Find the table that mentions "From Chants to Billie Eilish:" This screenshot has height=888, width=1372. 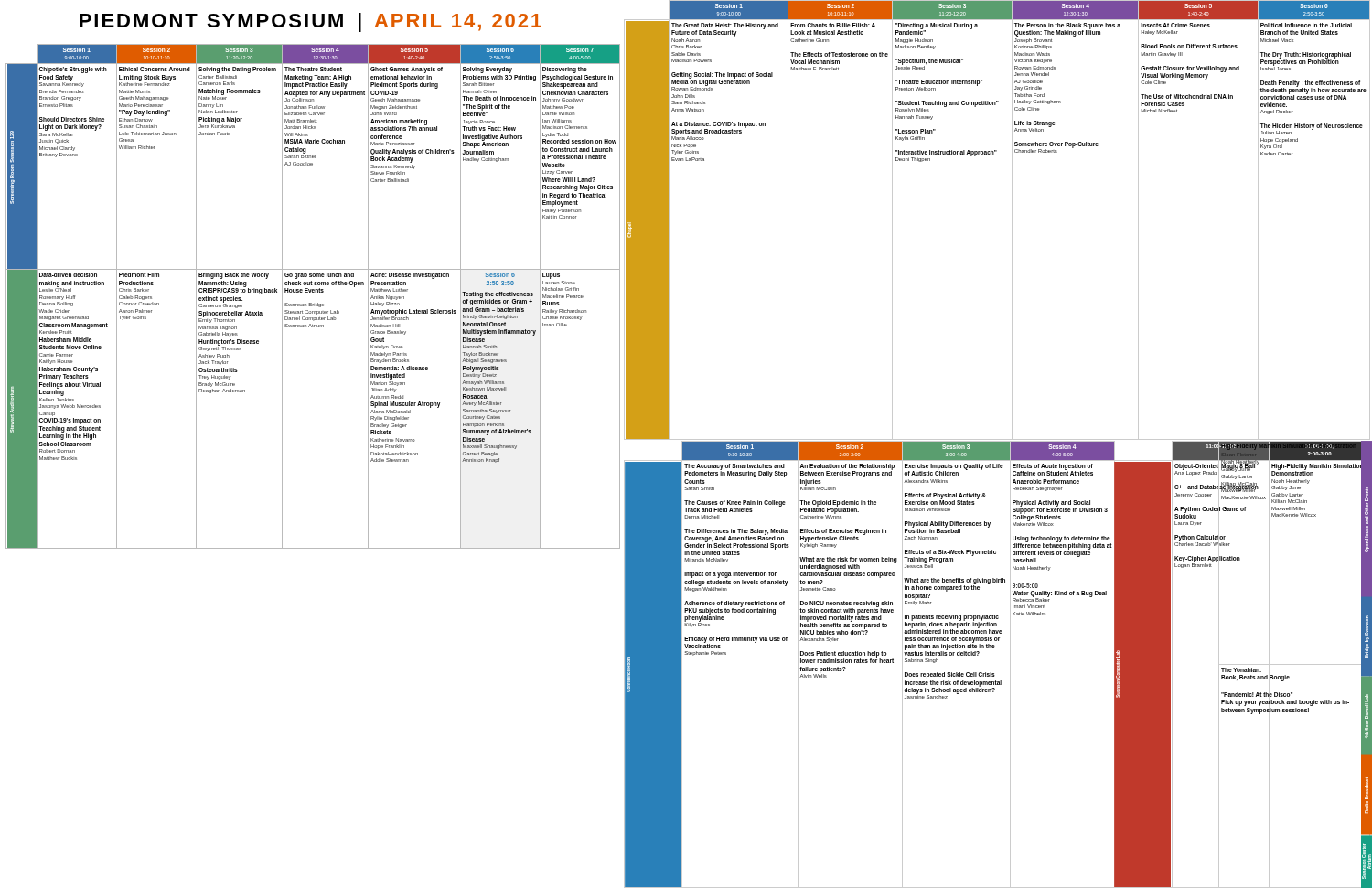tap(997, 220)
